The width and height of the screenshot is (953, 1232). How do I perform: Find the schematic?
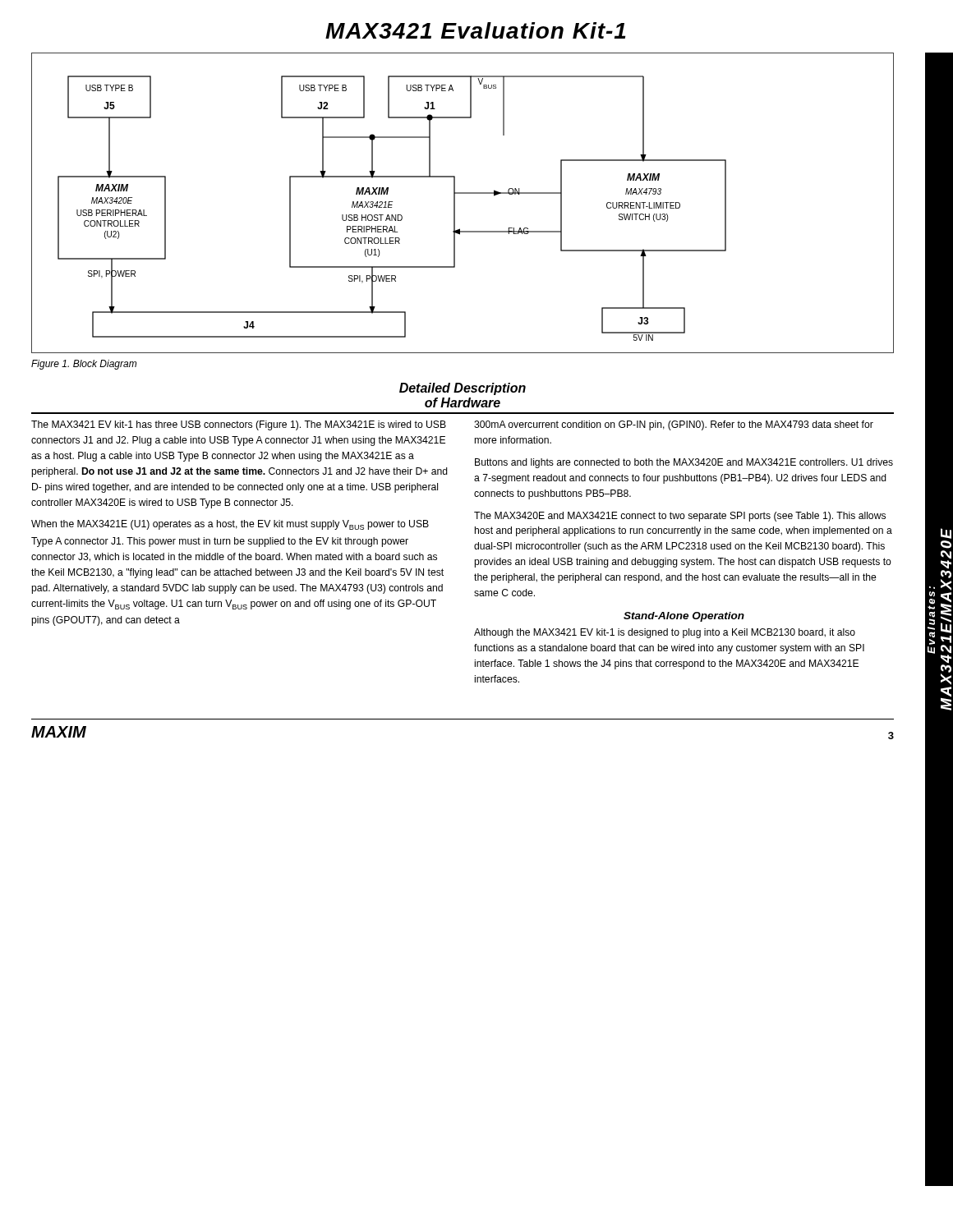[463, 203]
